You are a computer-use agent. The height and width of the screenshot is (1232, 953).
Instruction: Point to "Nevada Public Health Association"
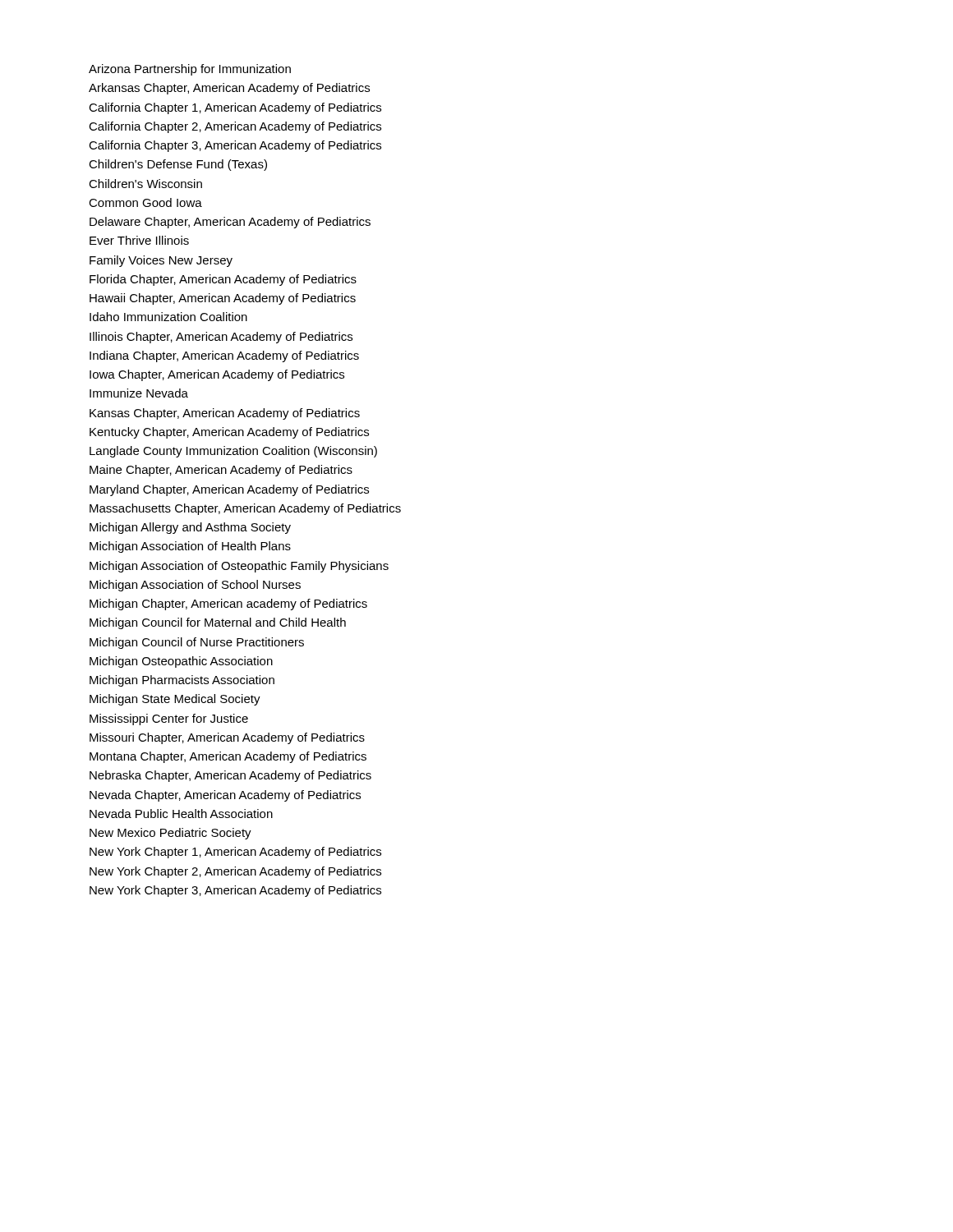181,813
